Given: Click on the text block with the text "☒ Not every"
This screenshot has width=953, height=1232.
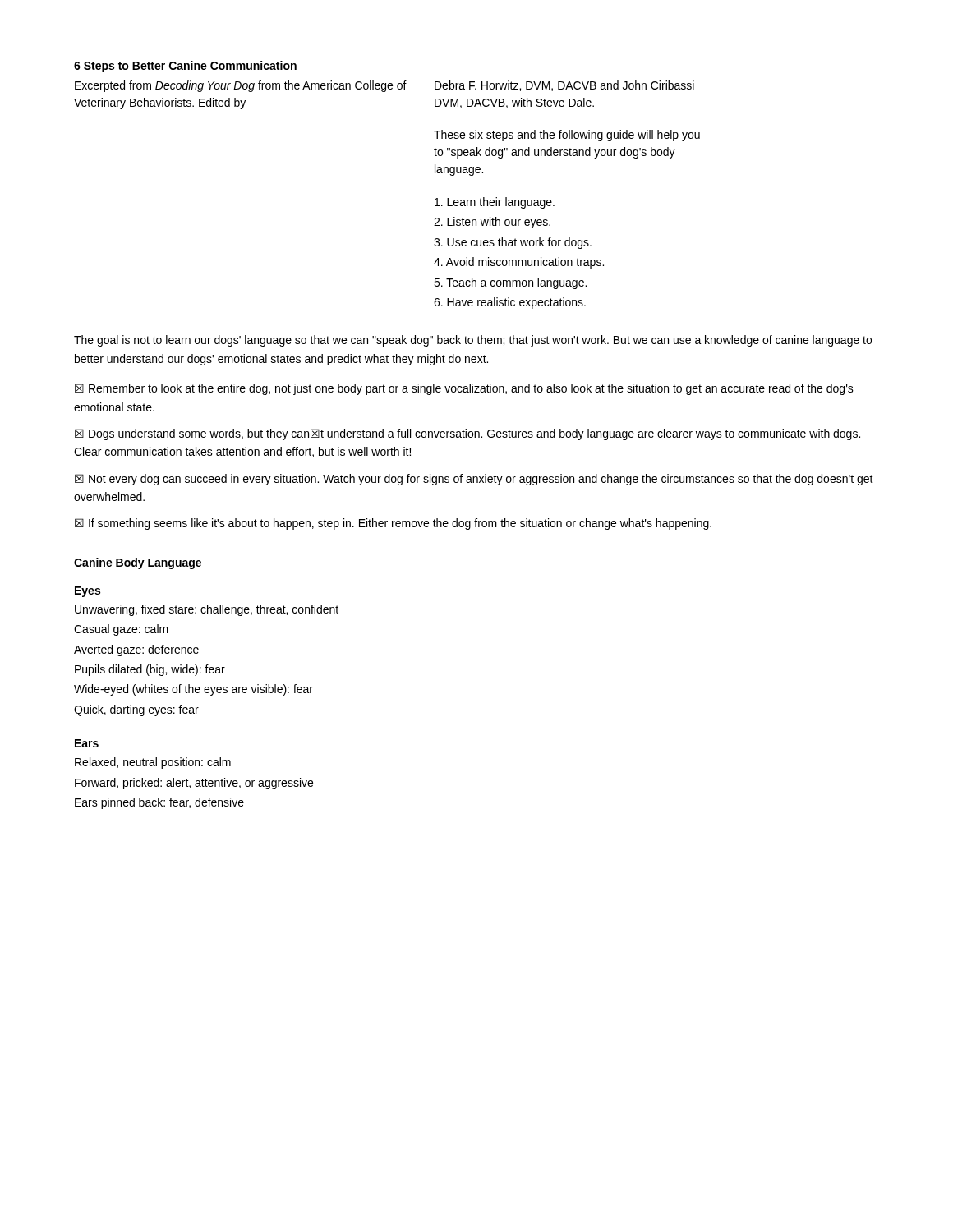Looking at the screenshot, I should pyautogui.click(x=473, y=488).
